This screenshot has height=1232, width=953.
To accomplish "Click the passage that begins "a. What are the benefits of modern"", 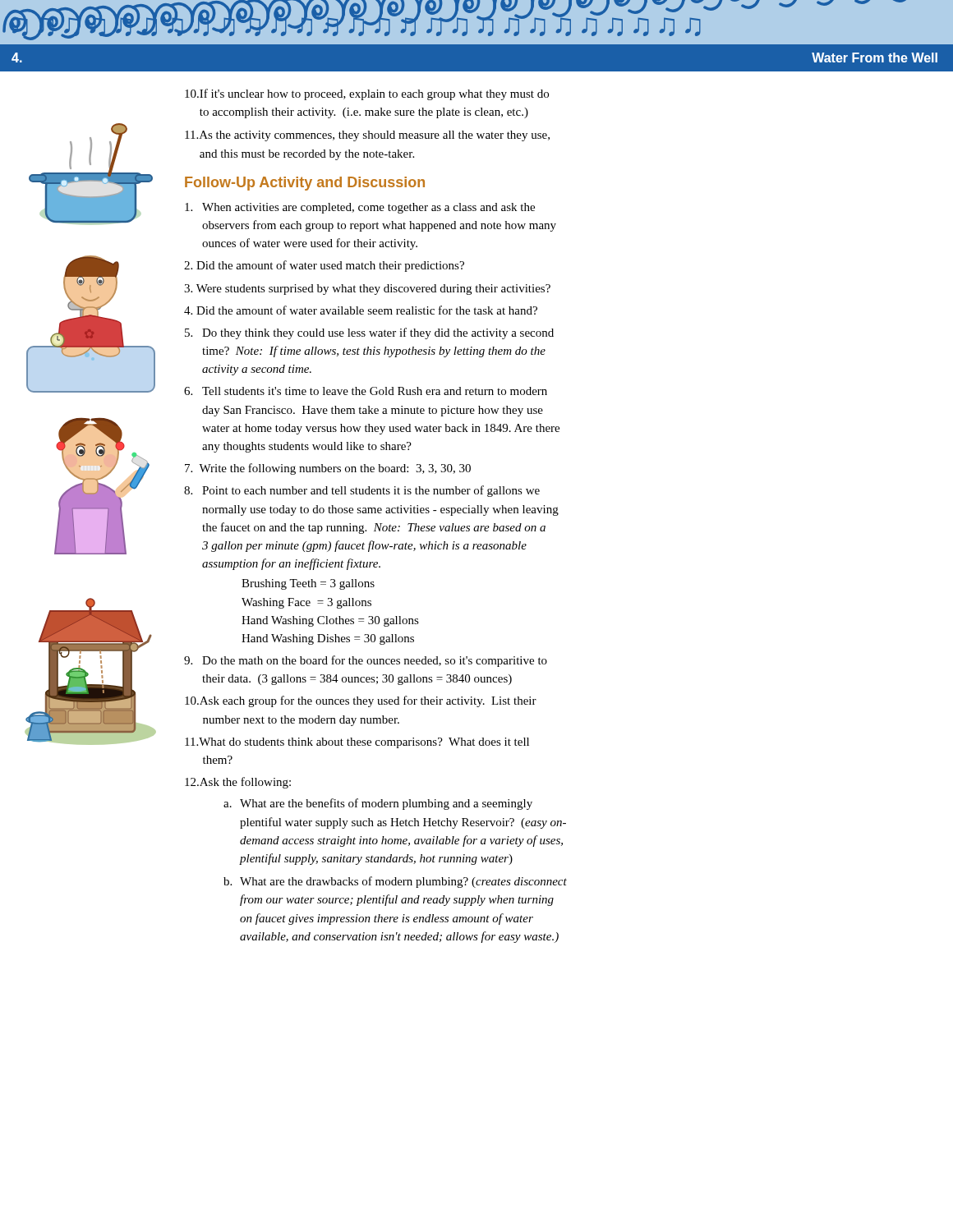I will 395,831.
